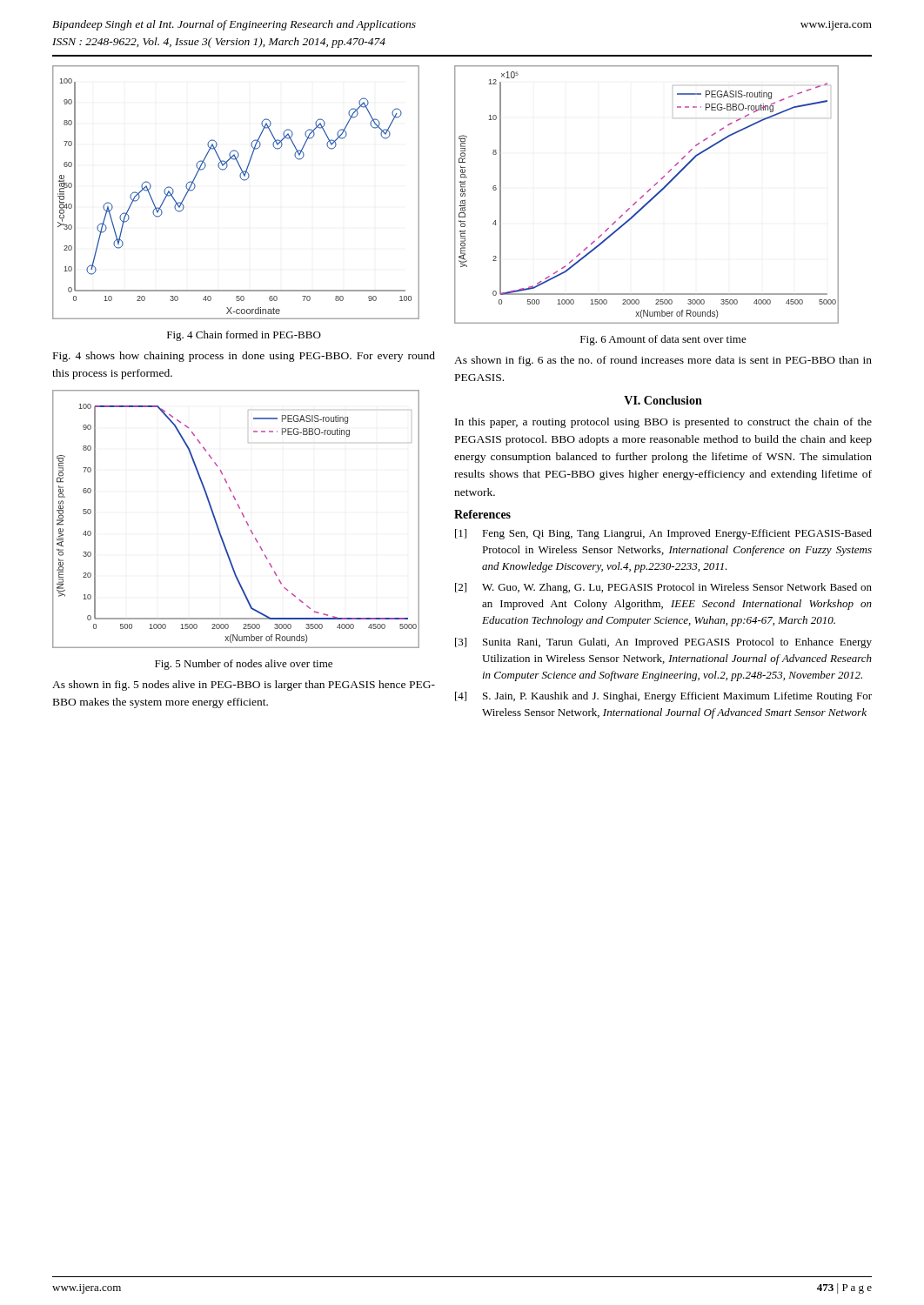Select the section header that says "VI. Conclusion"
This screenshot has width=924, height=1305.
663,400
